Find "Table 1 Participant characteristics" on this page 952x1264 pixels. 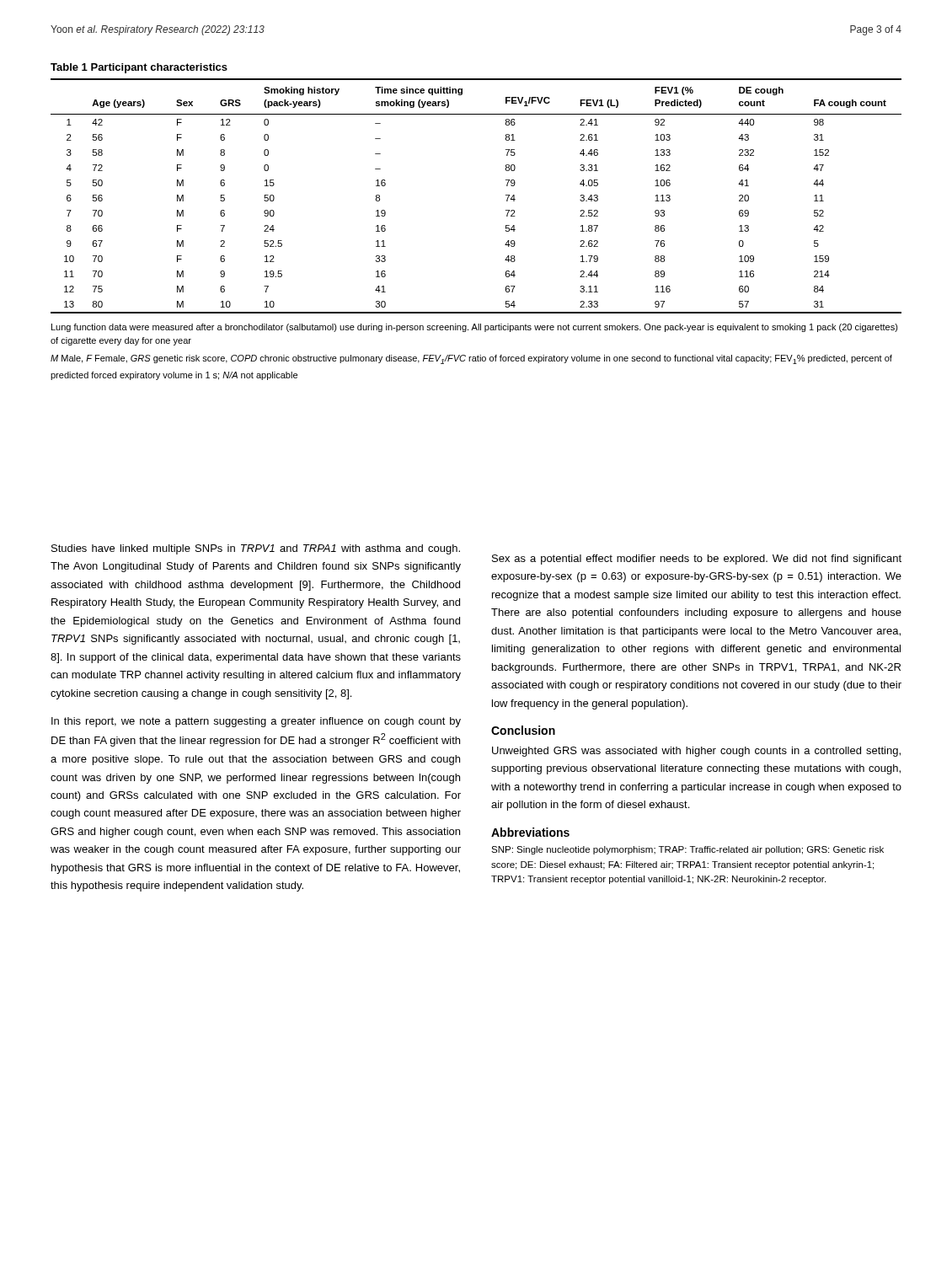click(x=139, y=67)
